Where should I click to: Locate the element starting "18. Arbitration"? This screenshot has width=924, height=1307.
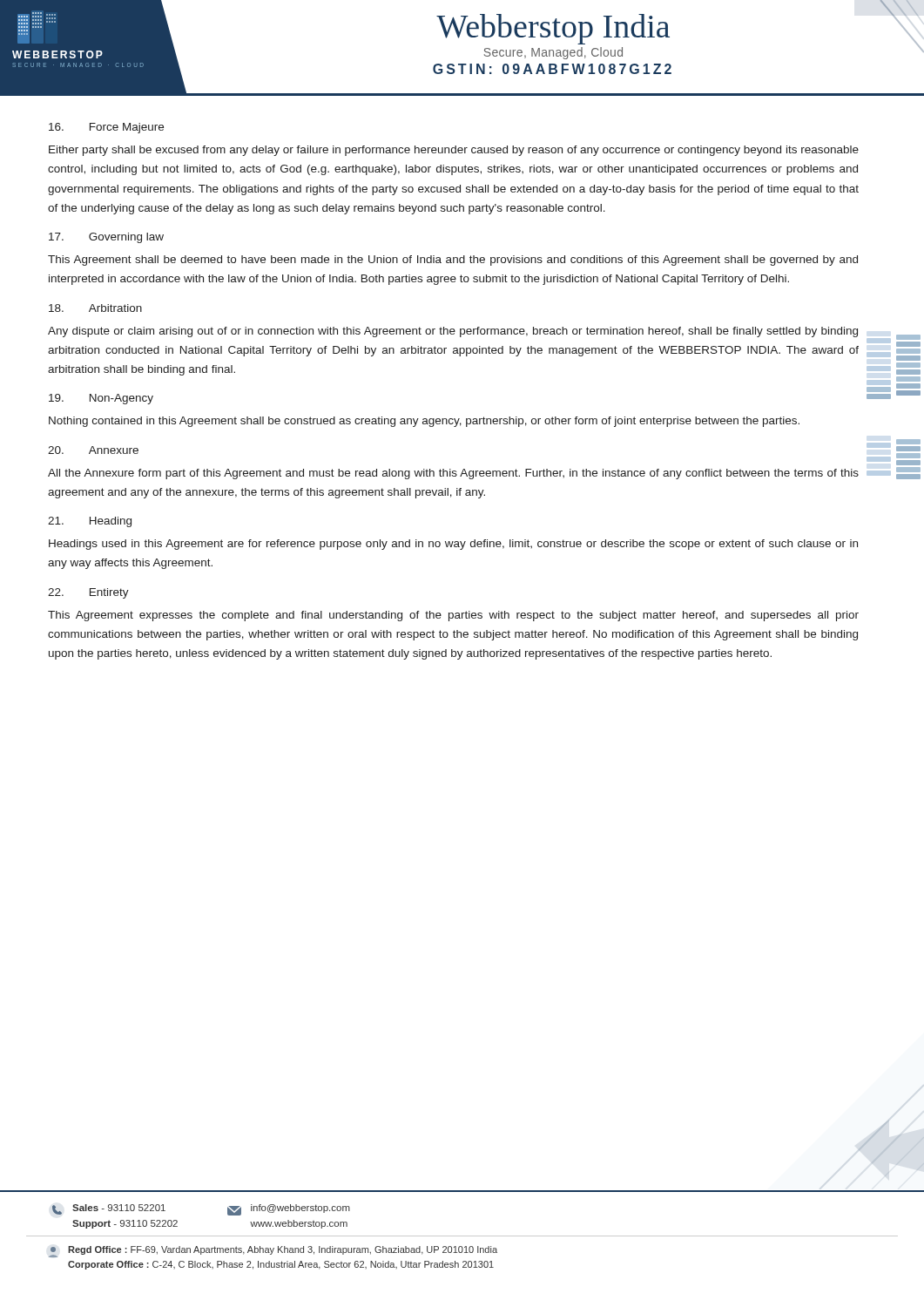[95, 308]
